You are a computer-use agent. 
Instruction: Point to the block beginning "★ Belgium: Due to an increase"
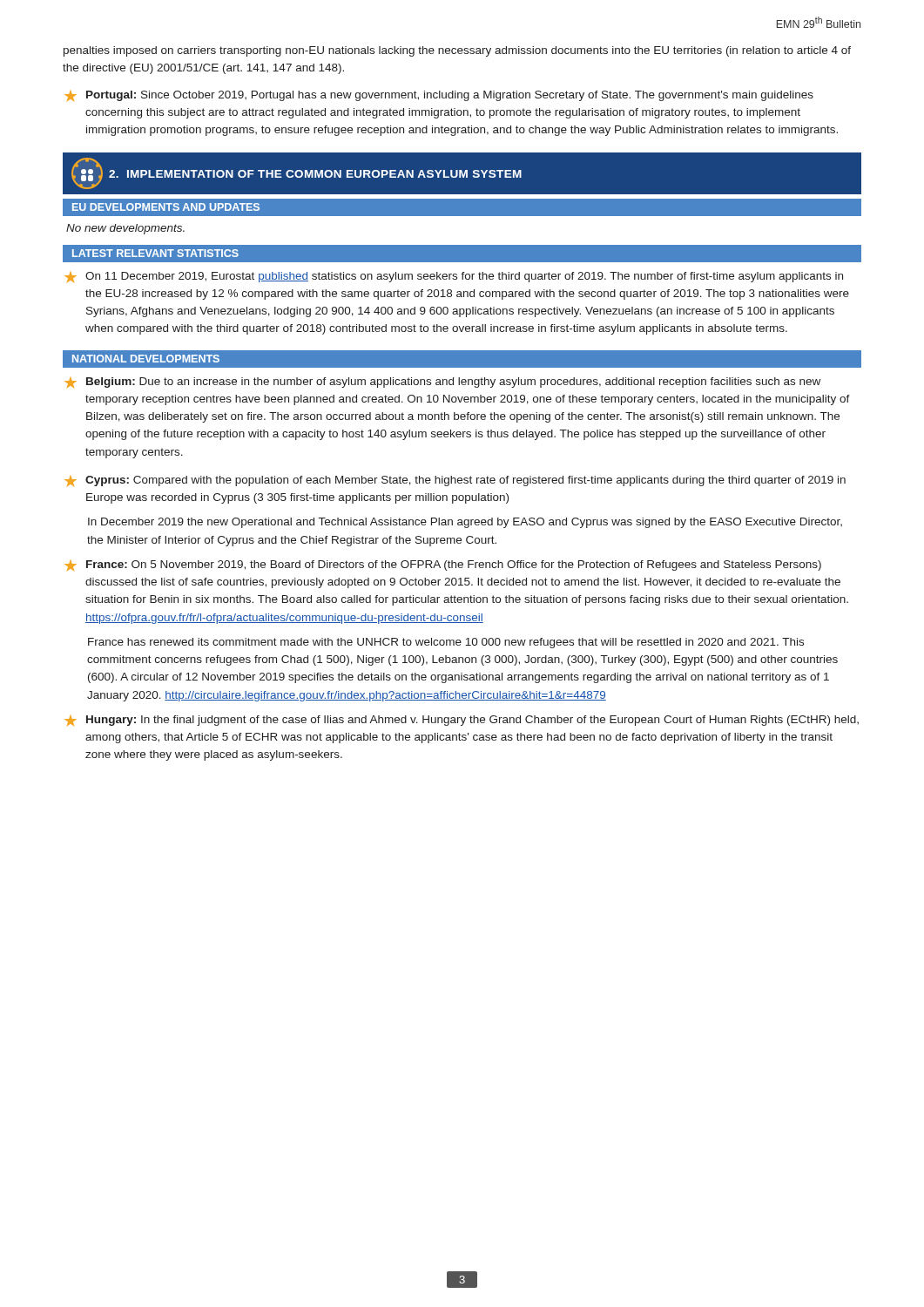[x=462, y=418]
